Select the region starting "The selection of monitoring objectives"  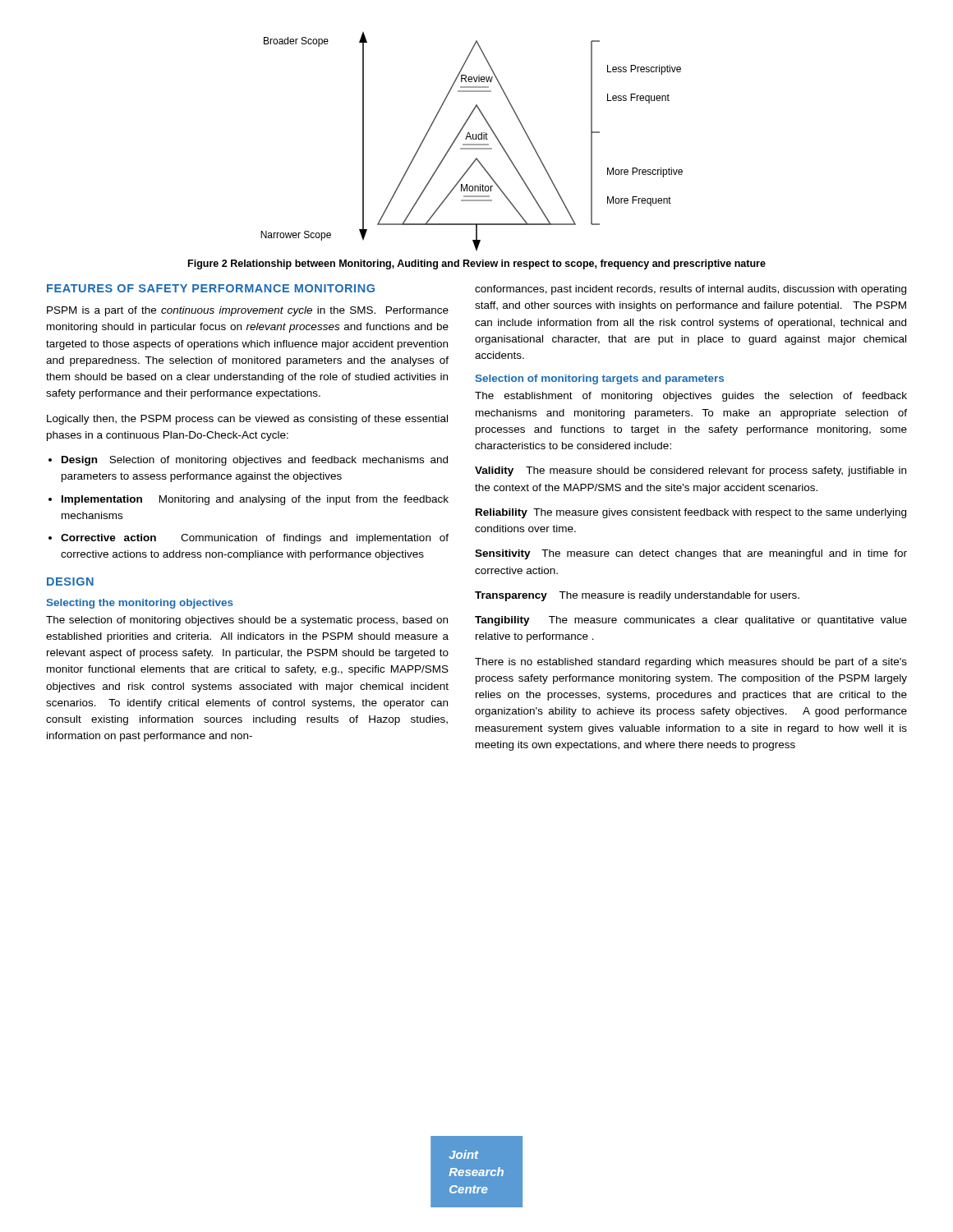[247, 678]
